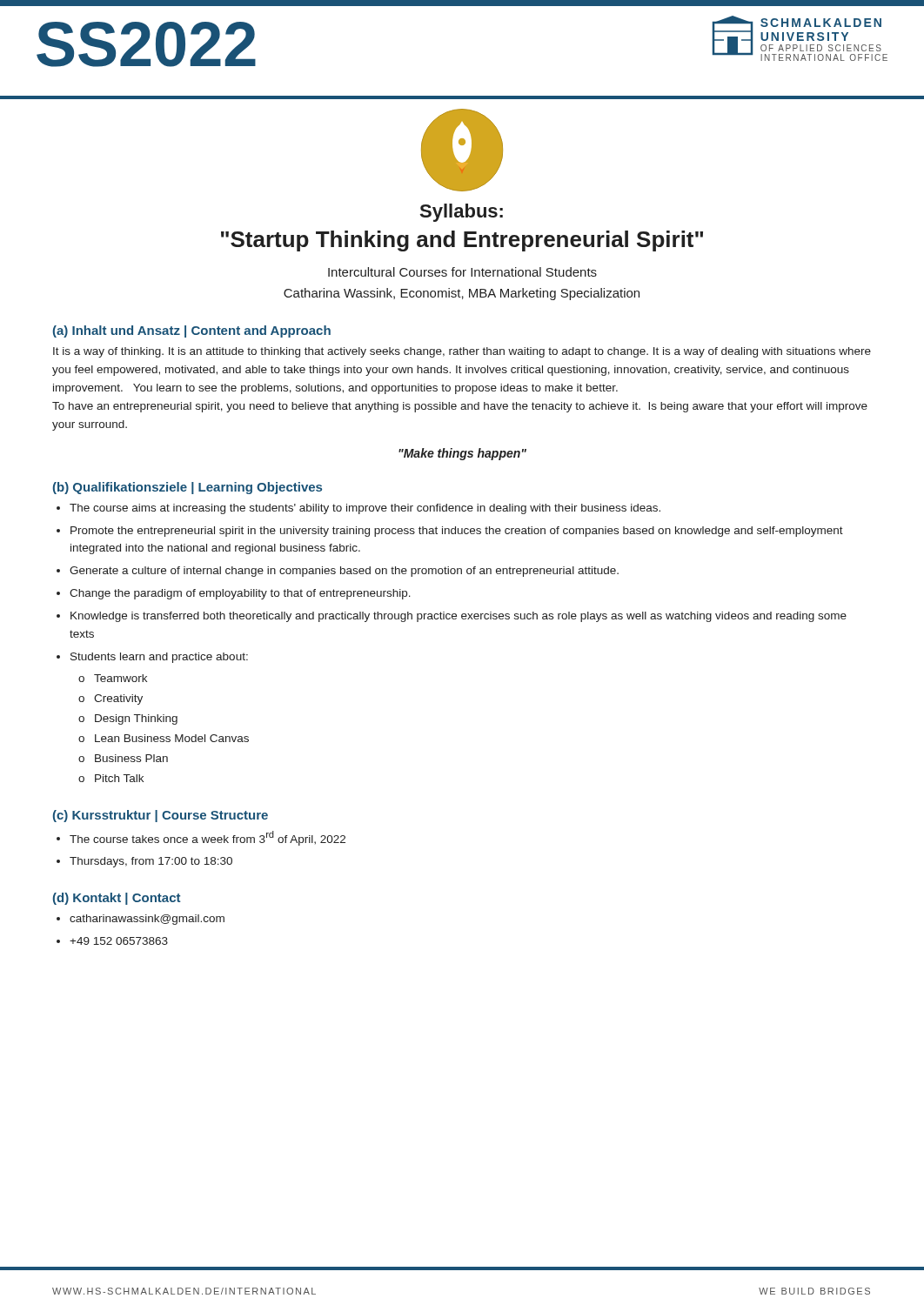Locate the text starting "Intercultural Courses for International Students Catharina"
Viewport: 924px width, 1305px height.
[462, 282]
